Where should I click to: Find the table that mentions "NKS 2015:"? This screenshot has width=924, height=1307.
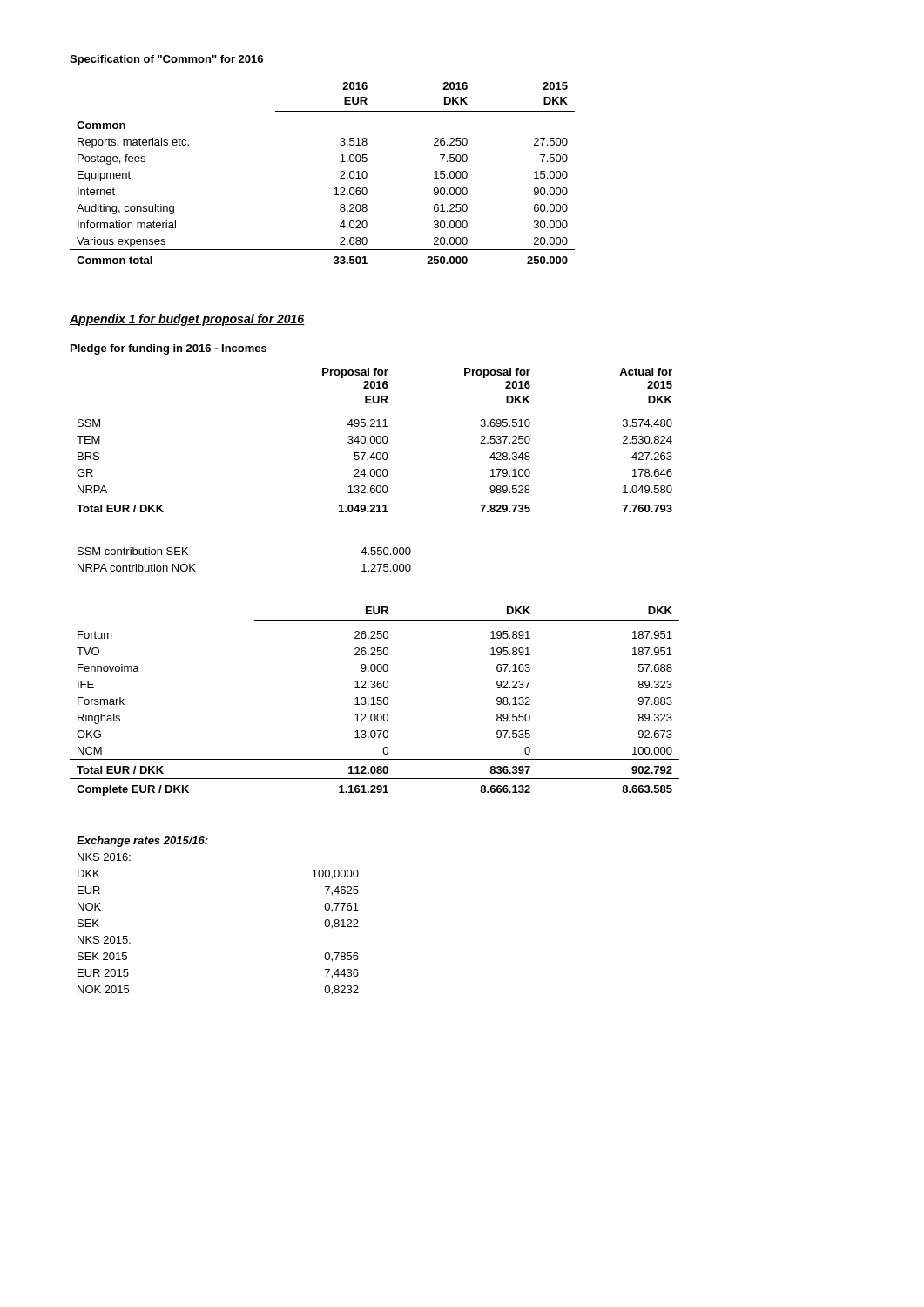coord(462,914)
